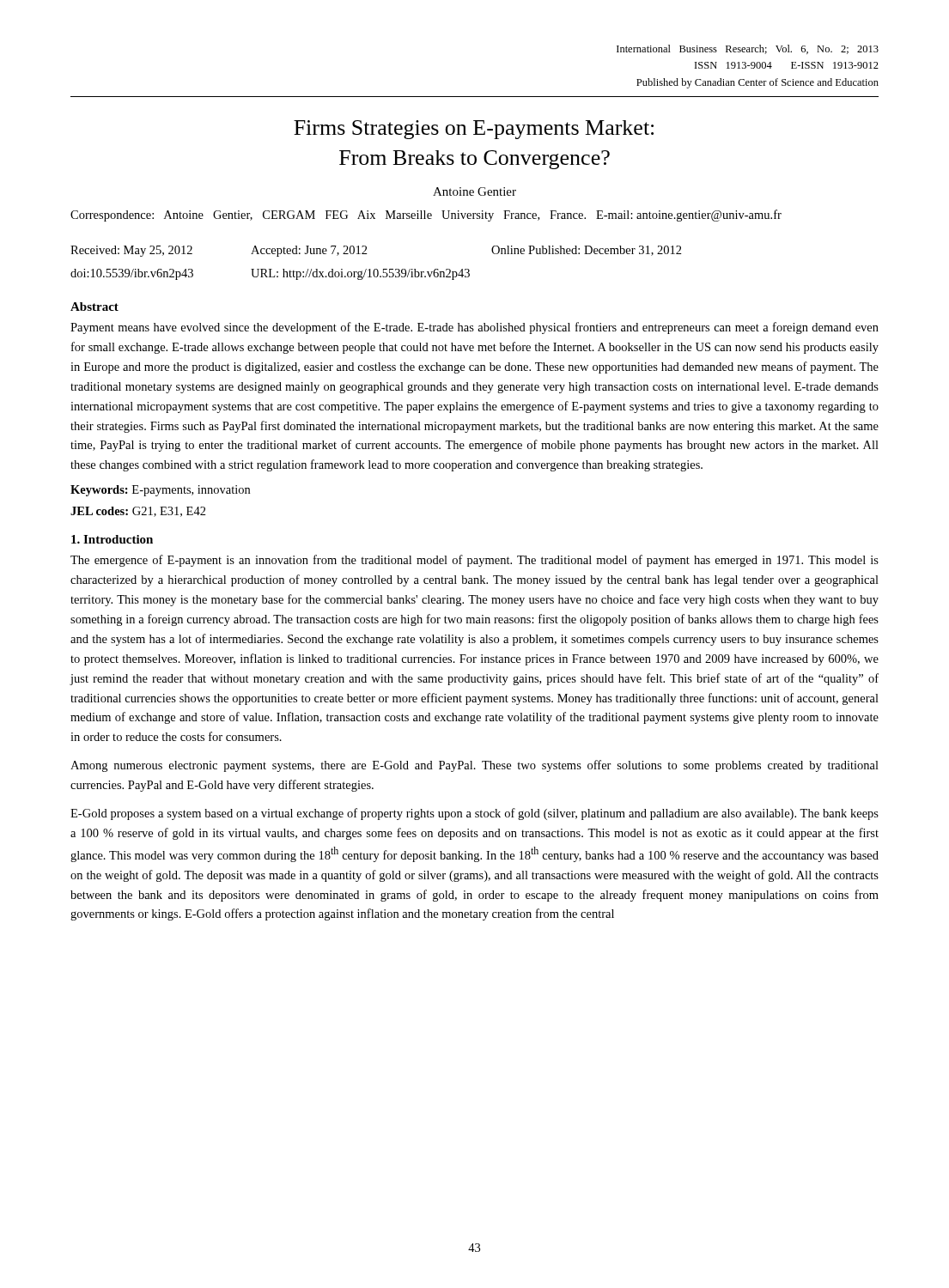
Task: Locate the table with the text "Online Published: December"
Action: (474, 262)
